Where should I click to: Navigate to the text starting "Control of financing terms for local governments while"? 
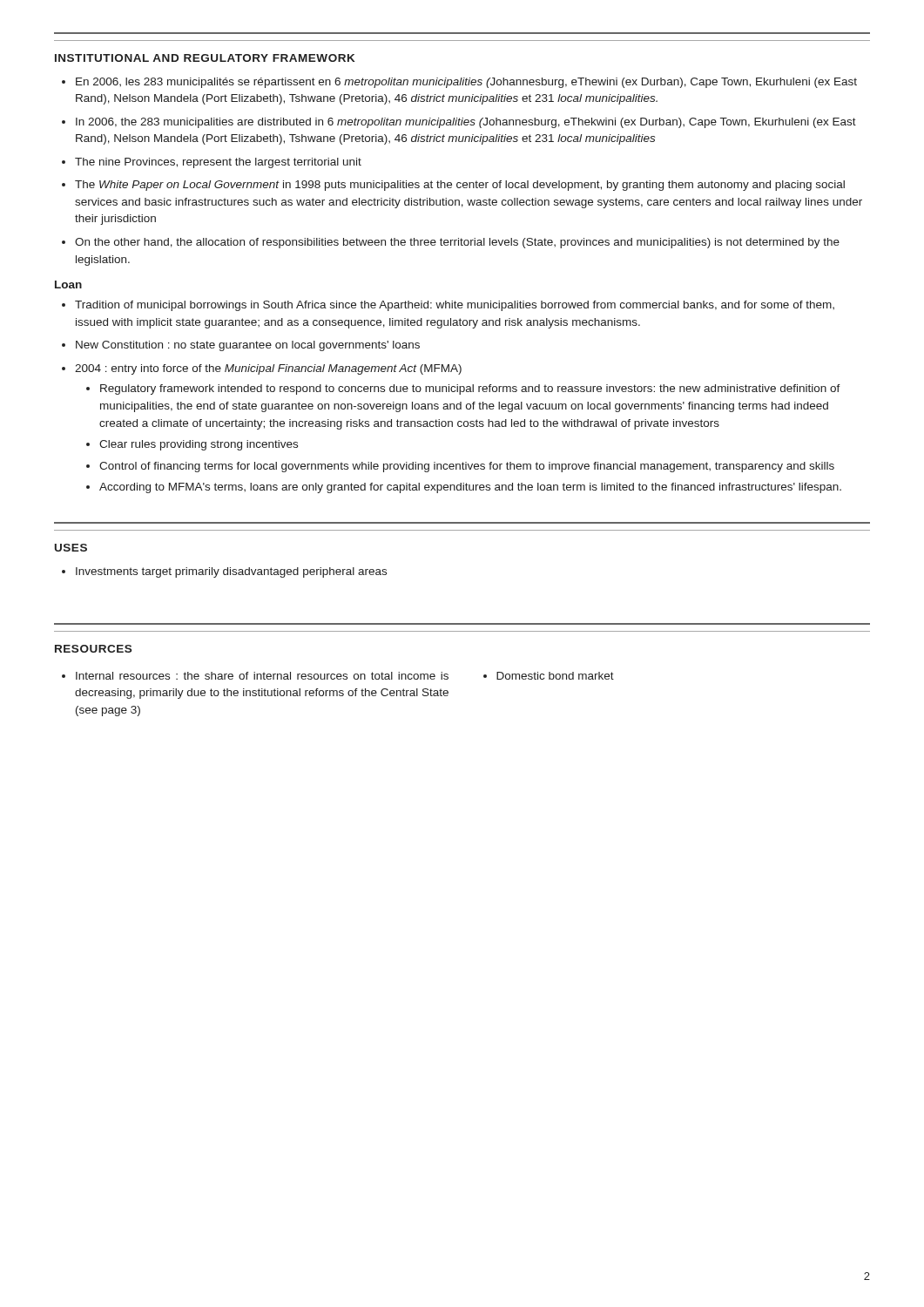pos(467,465)
